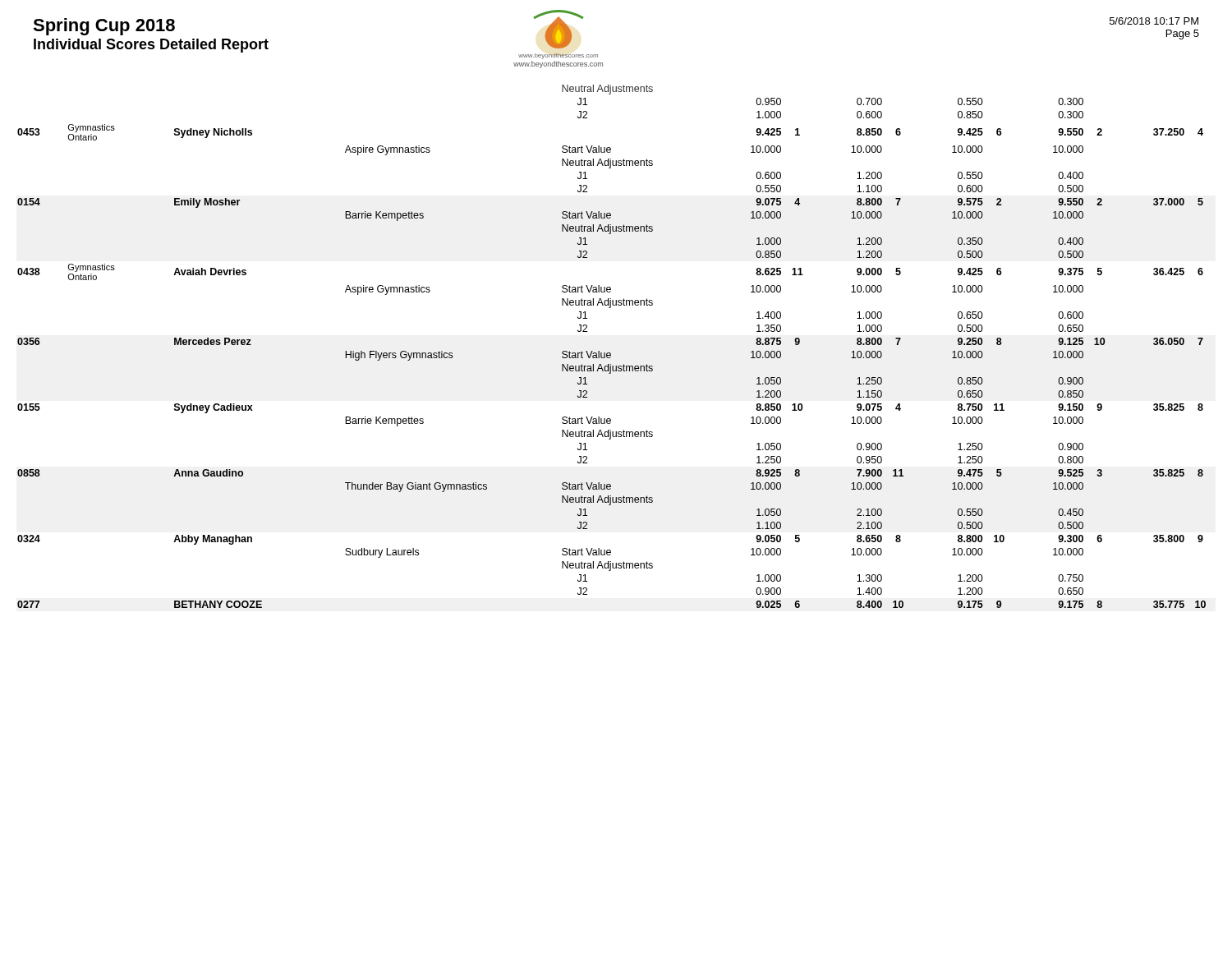Locate the text starting "Spring Cup 2018 Individual"
Image resolution: width=1232 pixels, height=953 pixels.
pyautogui.click(x=151, y=34)
